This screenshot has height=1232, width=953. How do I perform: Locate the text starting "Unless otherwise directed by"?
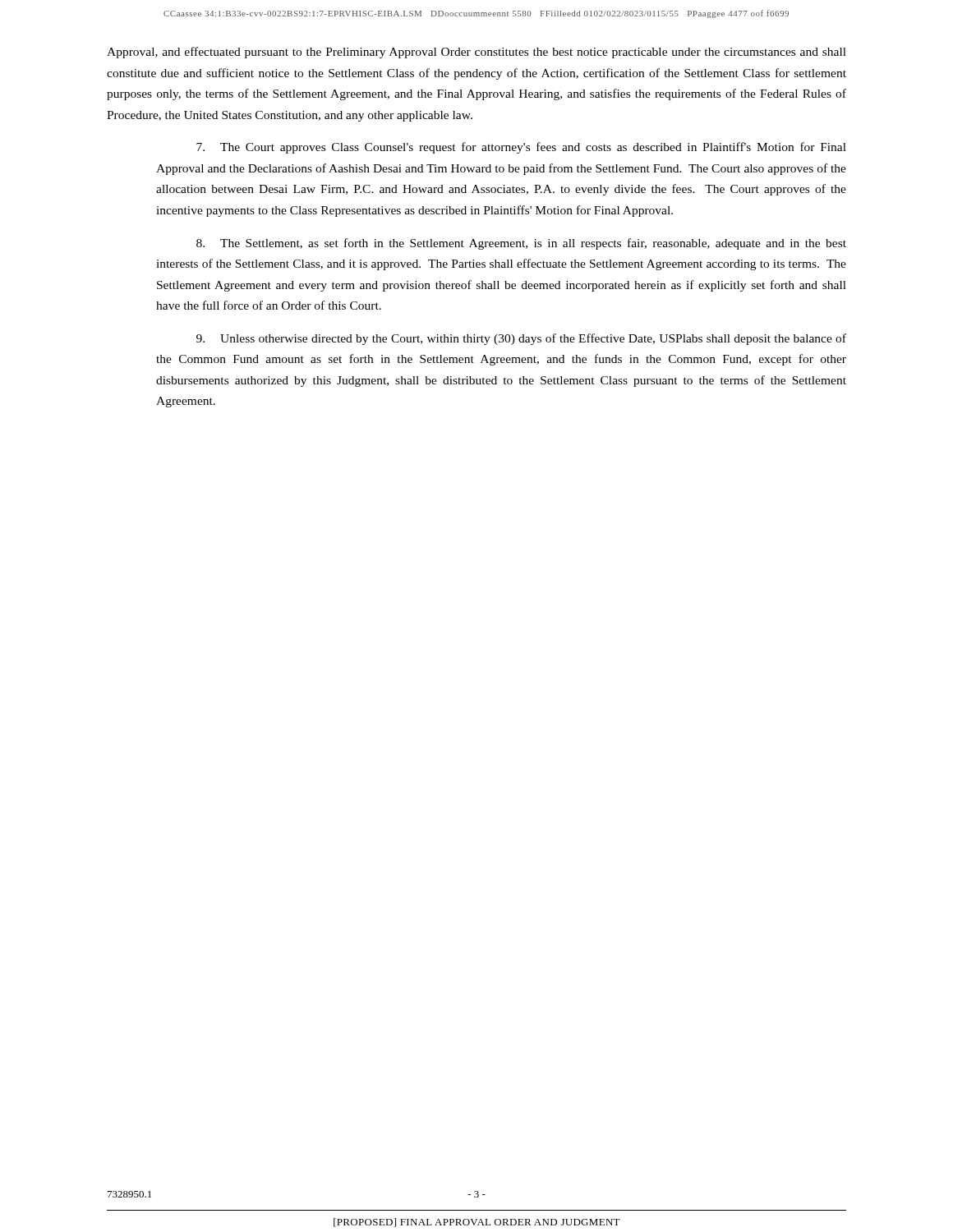pos(476,369)
